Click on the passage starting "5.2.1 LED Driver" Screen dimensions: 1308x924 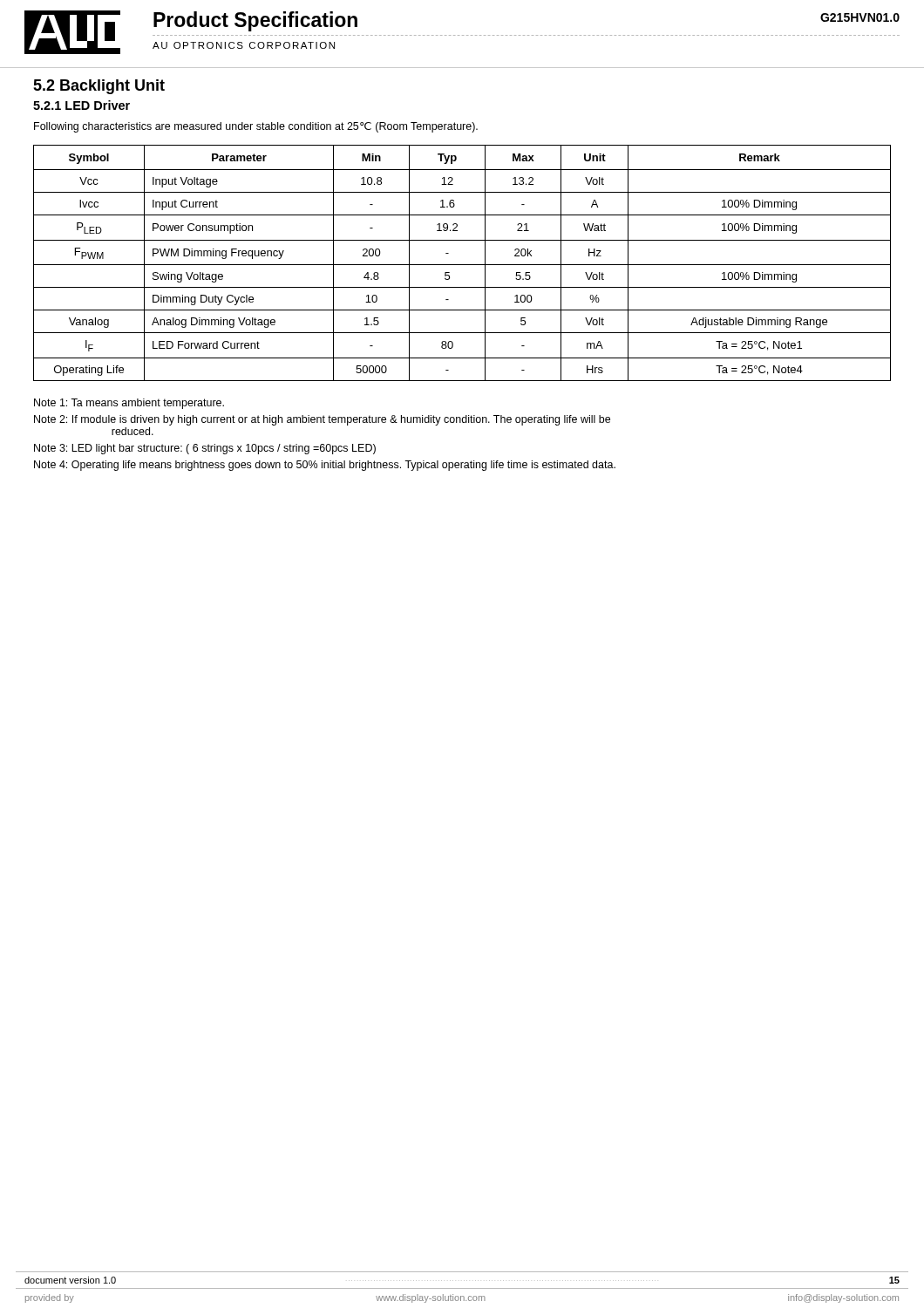(82, 105)
